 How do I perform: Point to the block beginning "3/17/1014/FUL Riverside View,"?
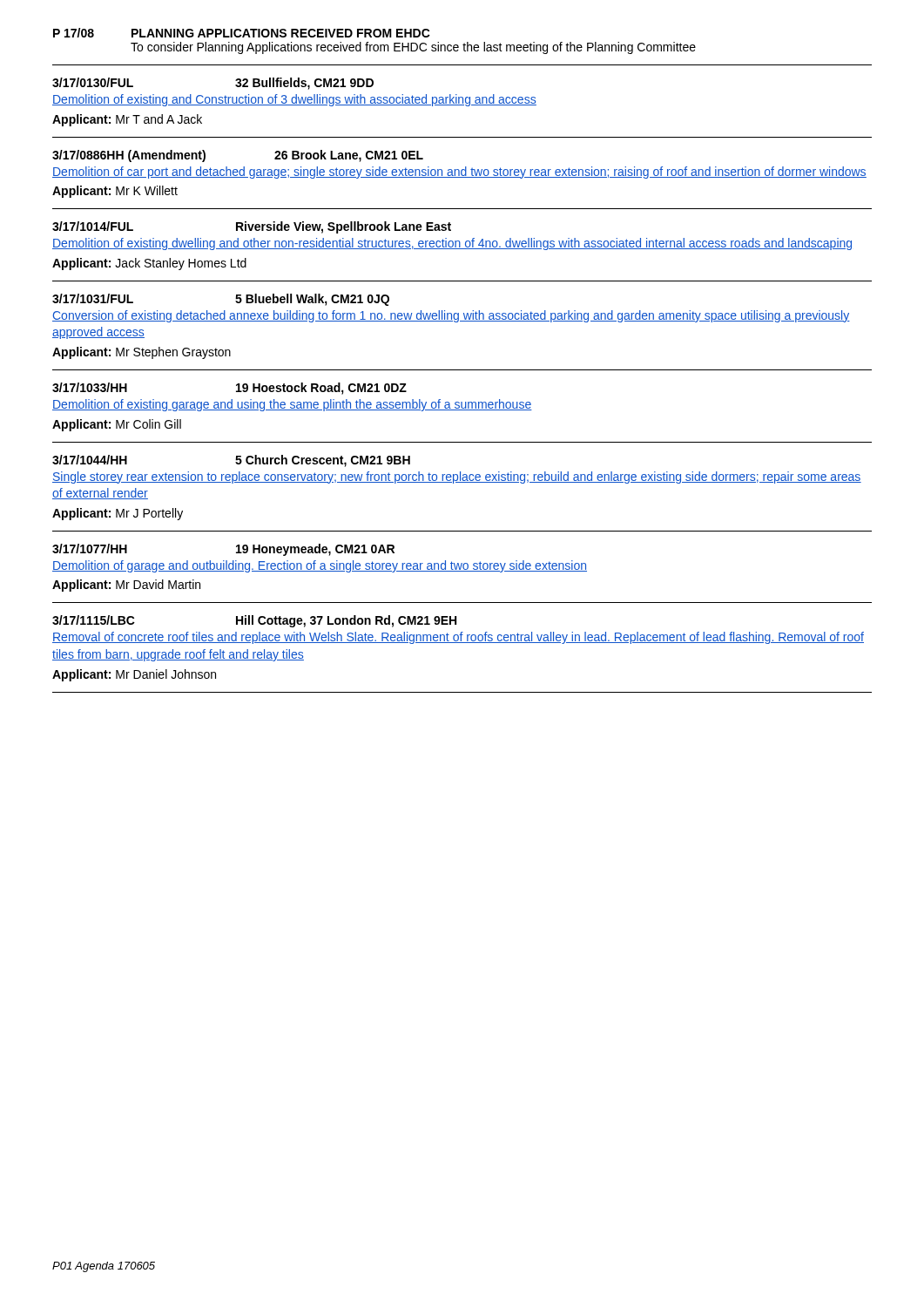coord(462,245)
